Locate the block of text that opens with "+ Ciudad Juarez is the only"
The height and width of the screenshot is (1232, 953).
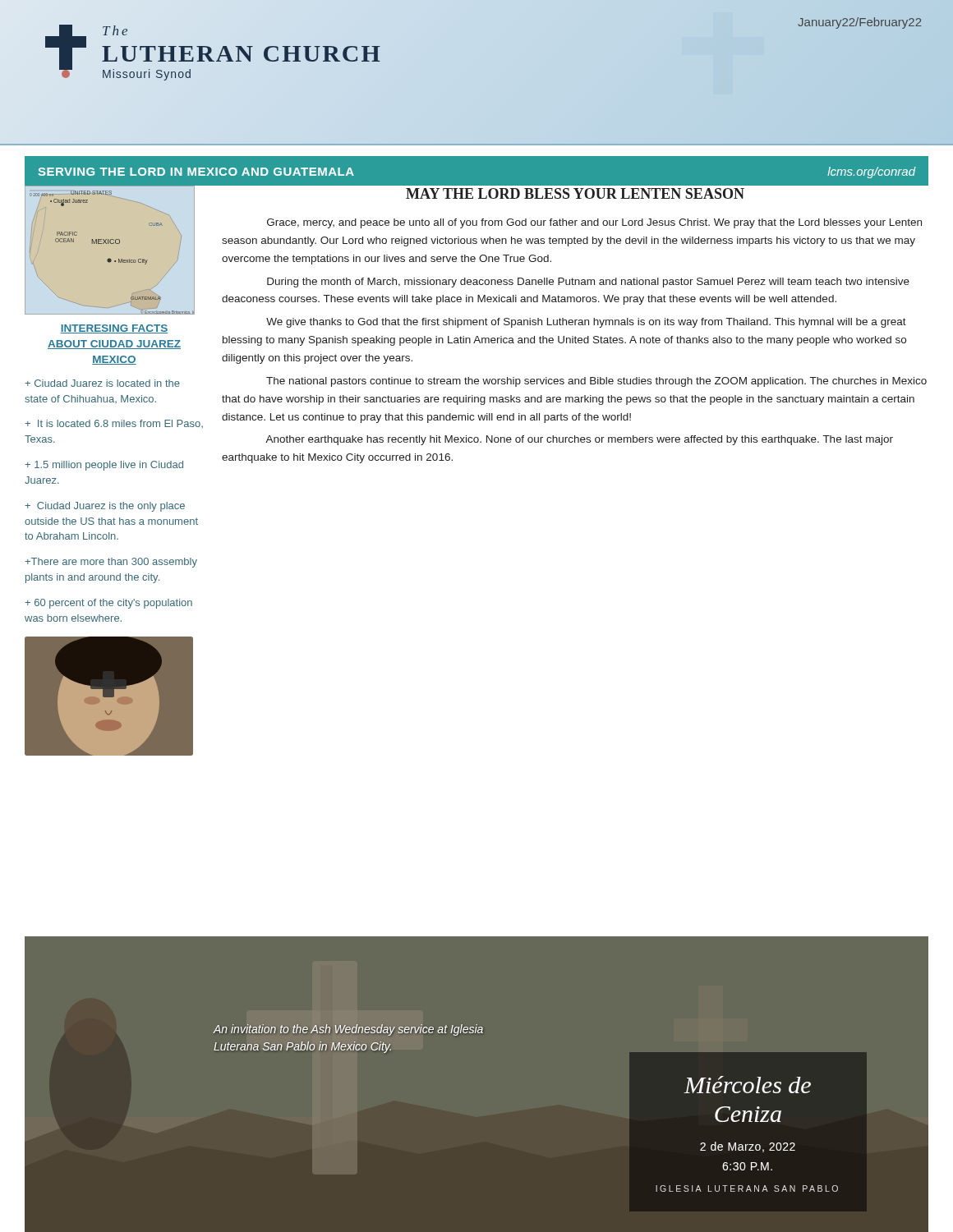111,521
